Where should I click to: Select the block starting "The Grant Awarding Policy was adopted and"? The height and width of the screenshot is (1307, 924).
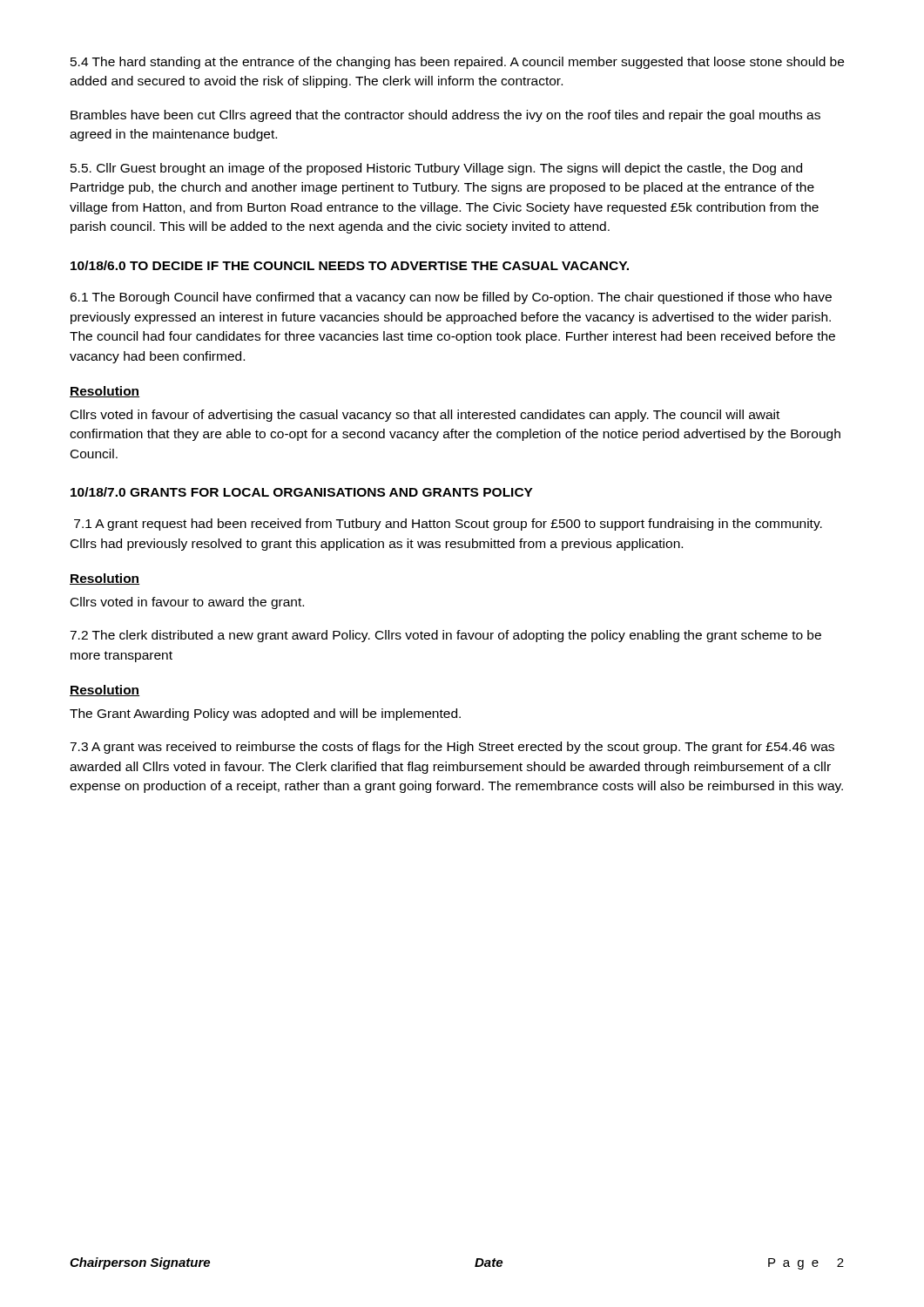click(266, 713)
